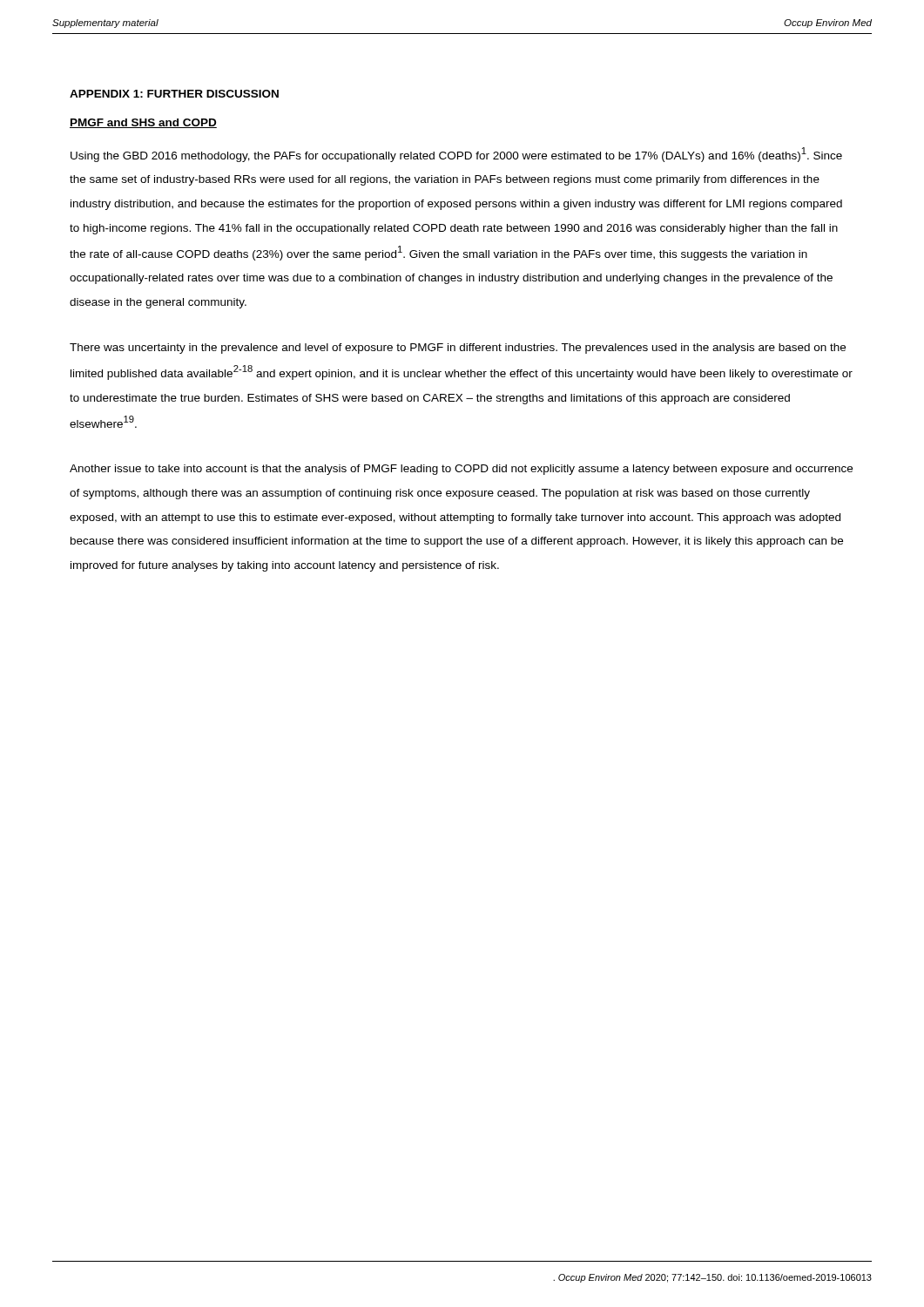Image resolution: width=924 pixels, height=1307 pixels.
Task: Point to the text block starting "PMGF and SHS and COPD"
Action: [143, 122]
